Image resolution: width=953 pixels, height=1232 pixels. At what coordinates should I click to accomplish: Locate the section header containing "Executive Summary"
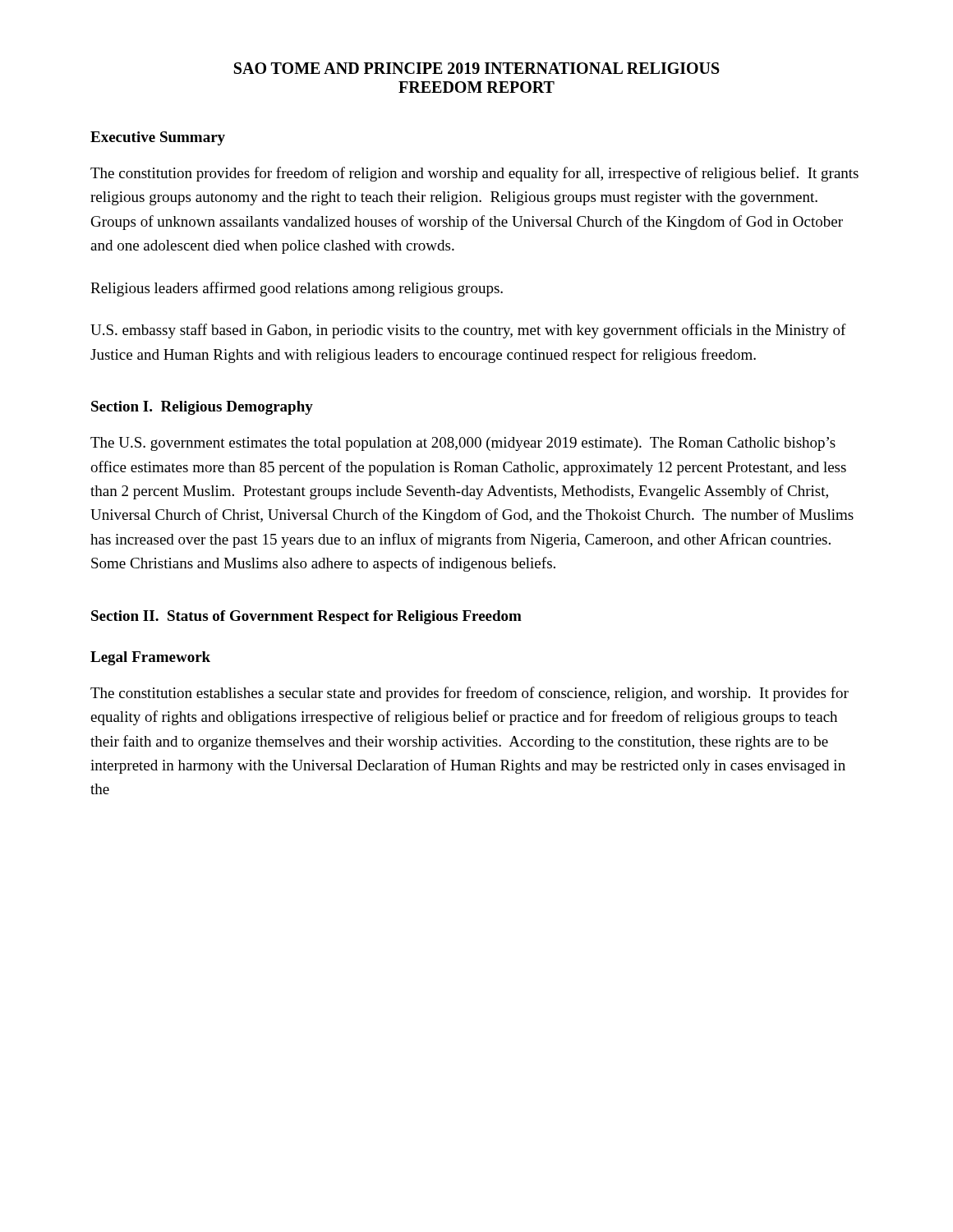158,137
